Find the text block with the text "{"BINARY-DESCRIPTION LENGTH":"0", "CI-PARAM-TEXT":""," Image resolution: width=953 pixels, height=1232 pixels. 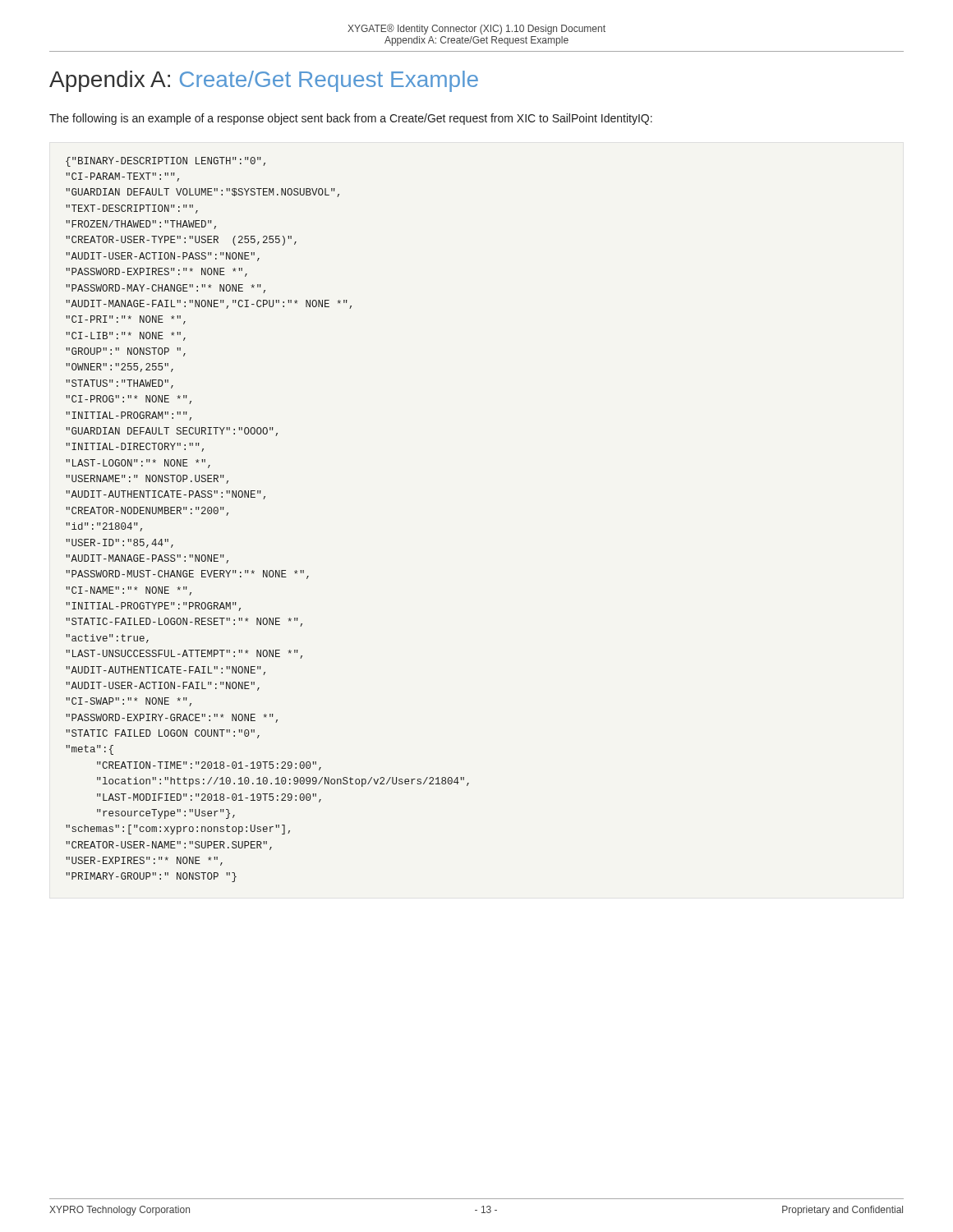[166, 162]
